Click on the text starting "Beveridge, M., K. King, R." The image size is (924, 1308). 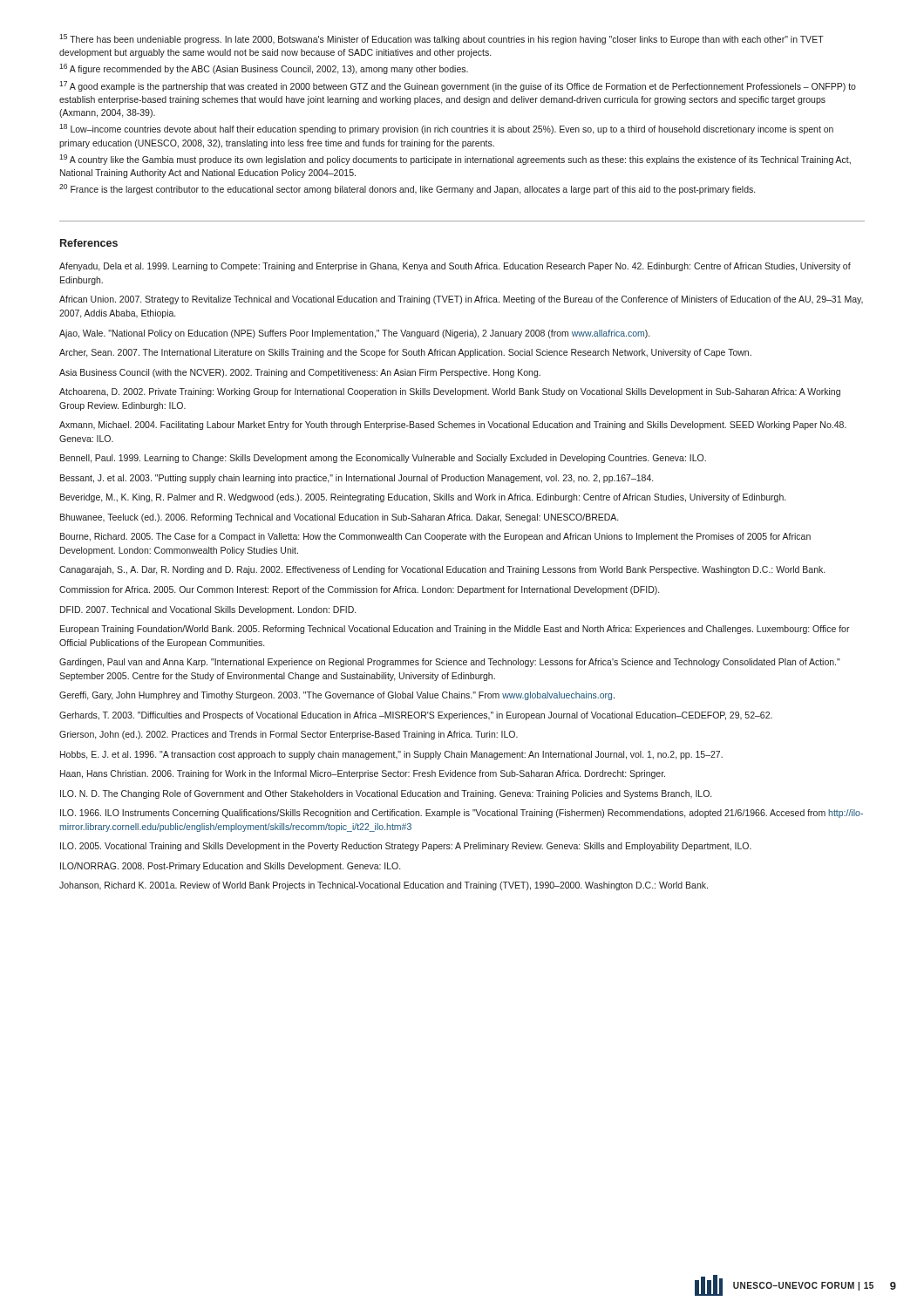point(423,497)
